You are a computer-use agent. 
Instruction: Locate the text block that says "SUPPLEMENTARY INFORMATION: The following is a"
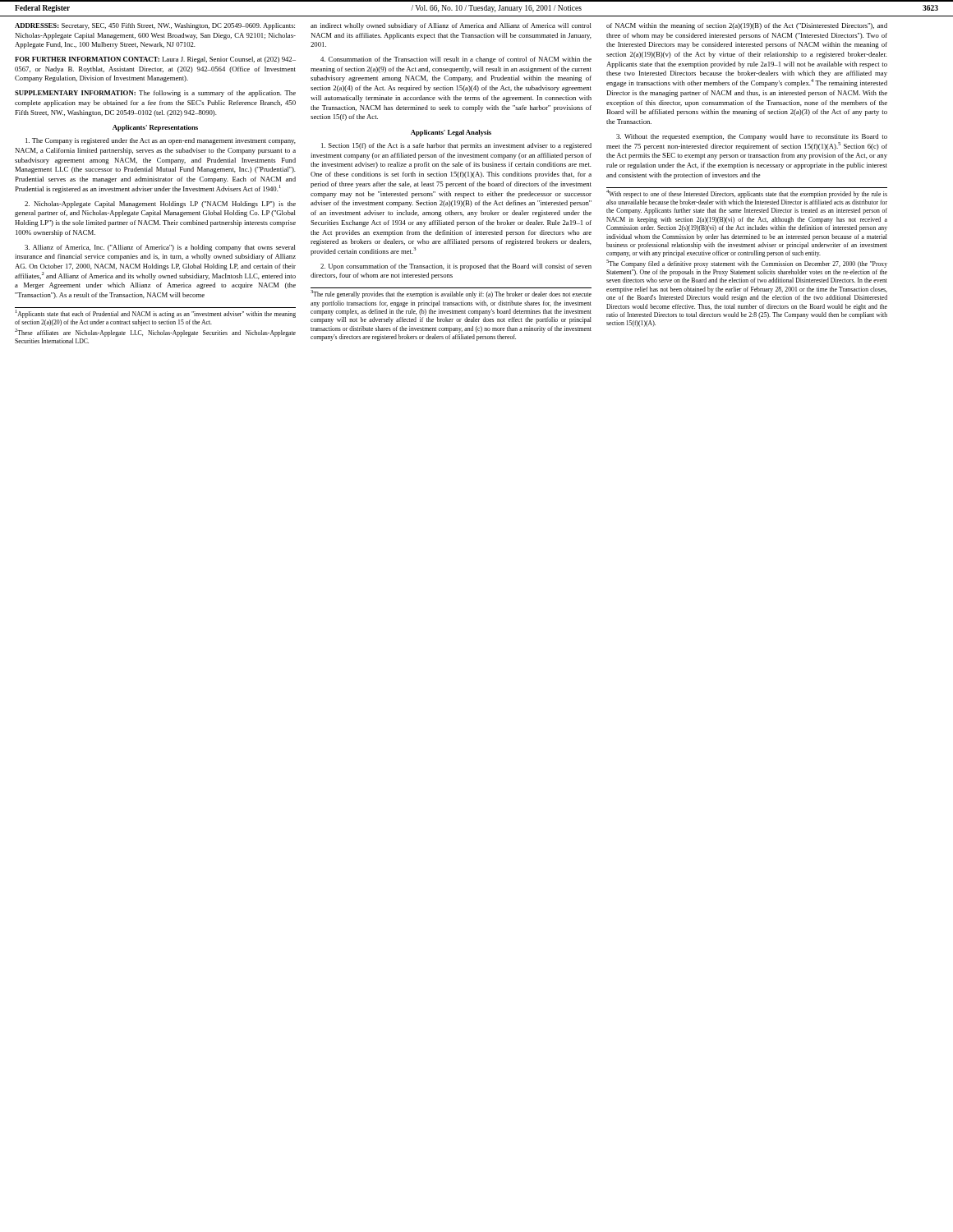(x=155, y=103)
